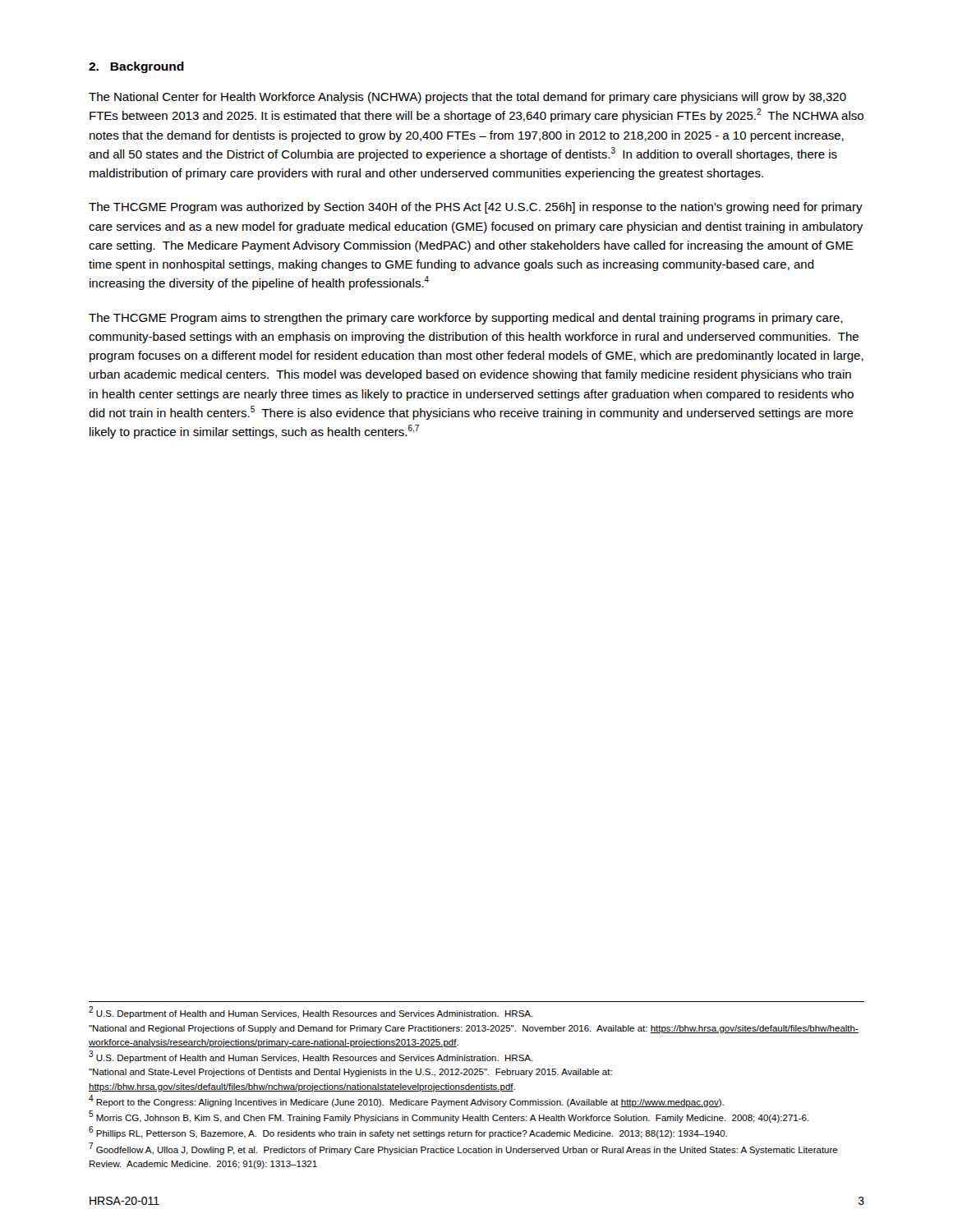This screenshot has width=953, height=1232.
Task: Click where it says "2. Background"
Action: [136, 66]
